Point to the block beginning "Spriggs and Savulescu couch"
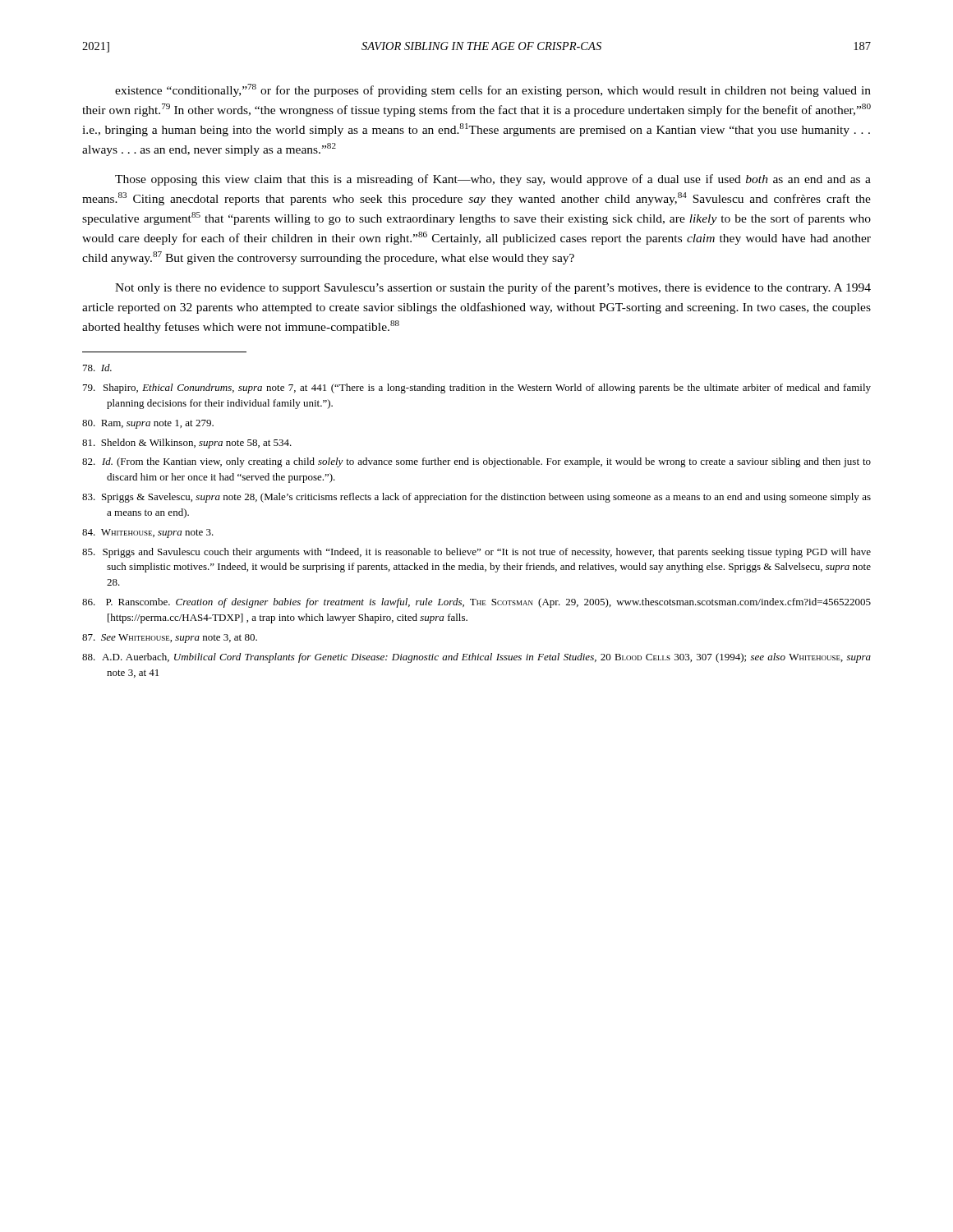953x1232 pixels. pos(476,567)
